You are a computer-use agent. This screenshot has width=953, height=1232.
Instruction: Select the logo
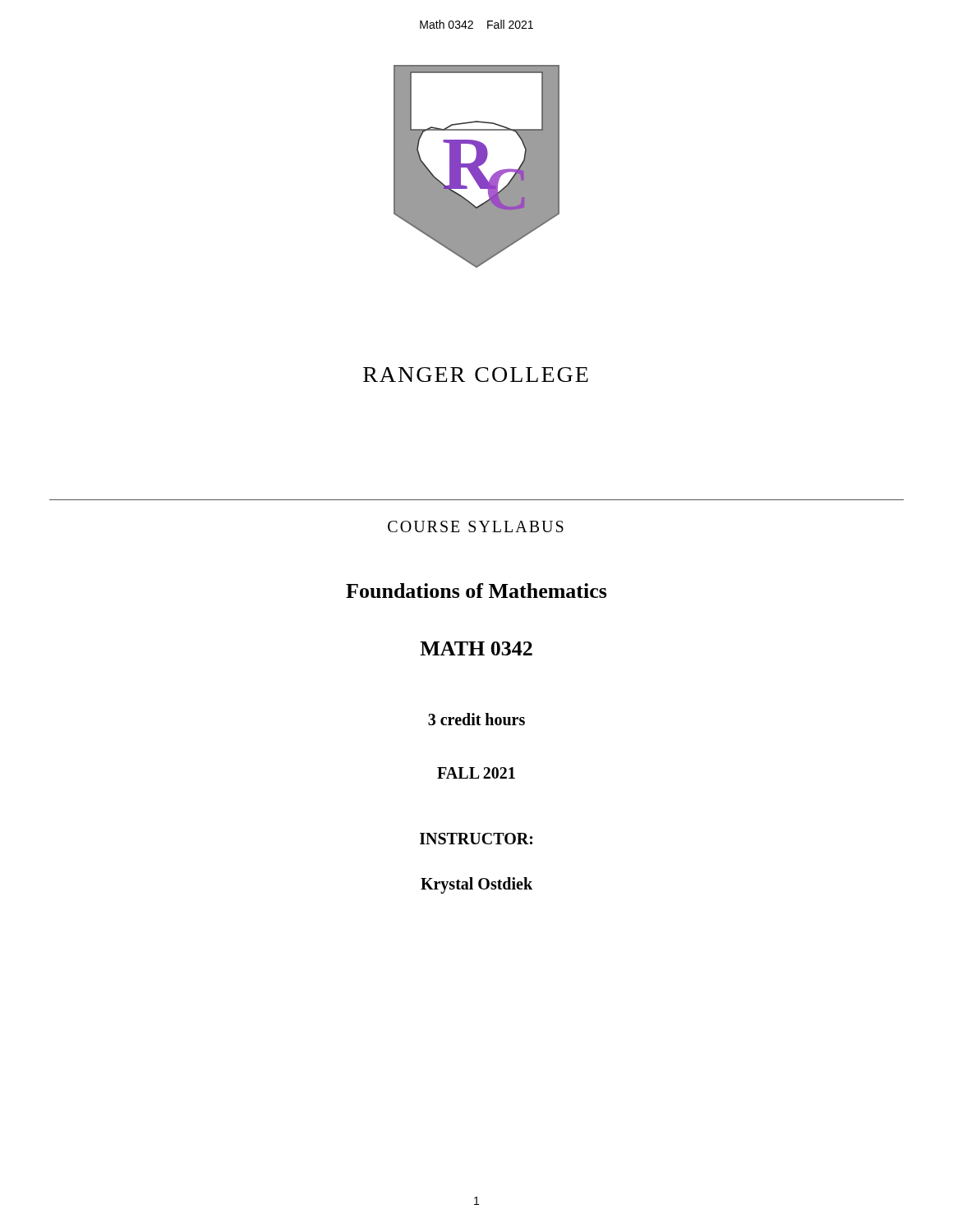(x=476, y=164)
